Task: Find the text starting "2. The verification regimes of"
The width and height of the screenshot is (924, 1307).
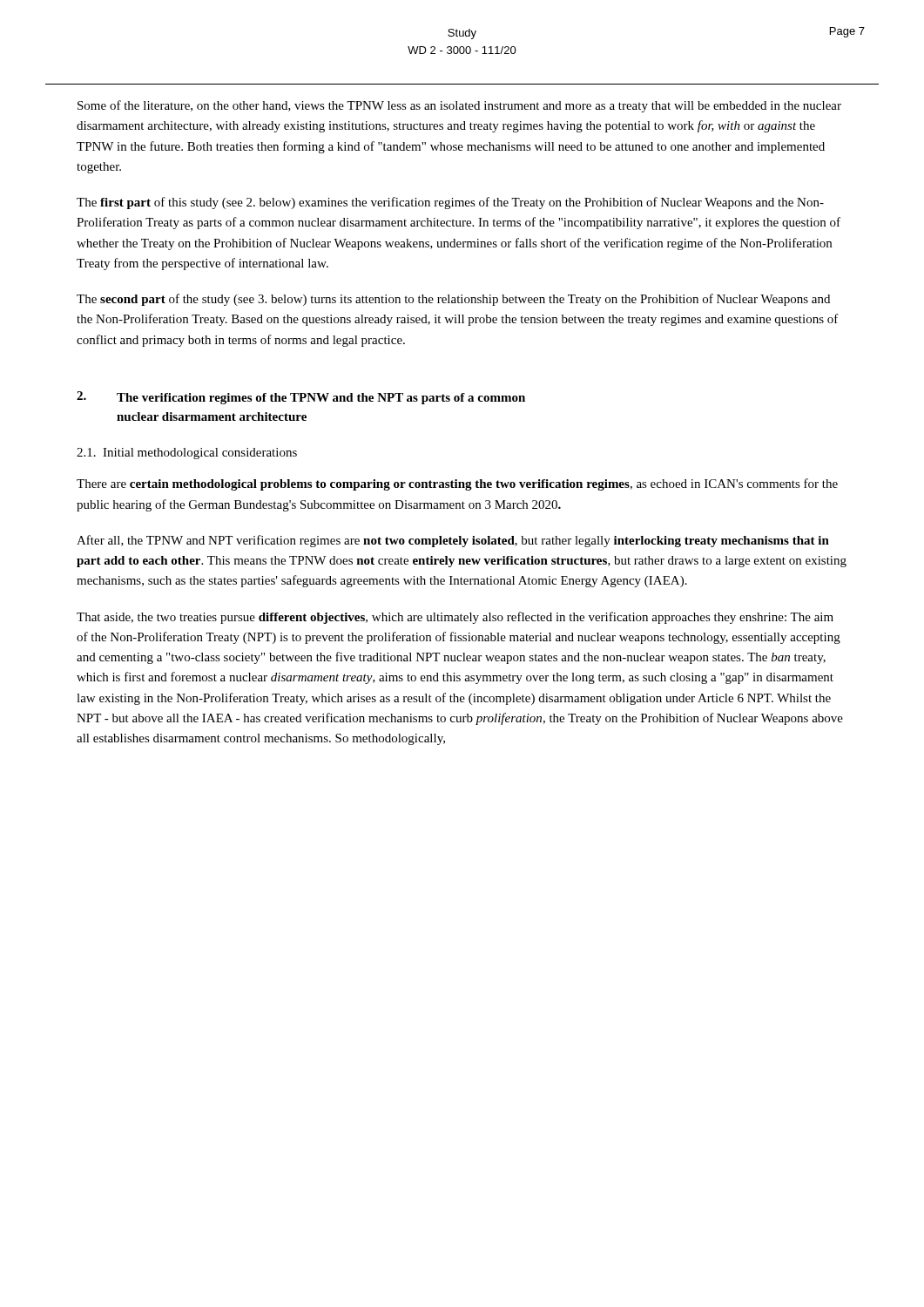Action: pos(462,407)
